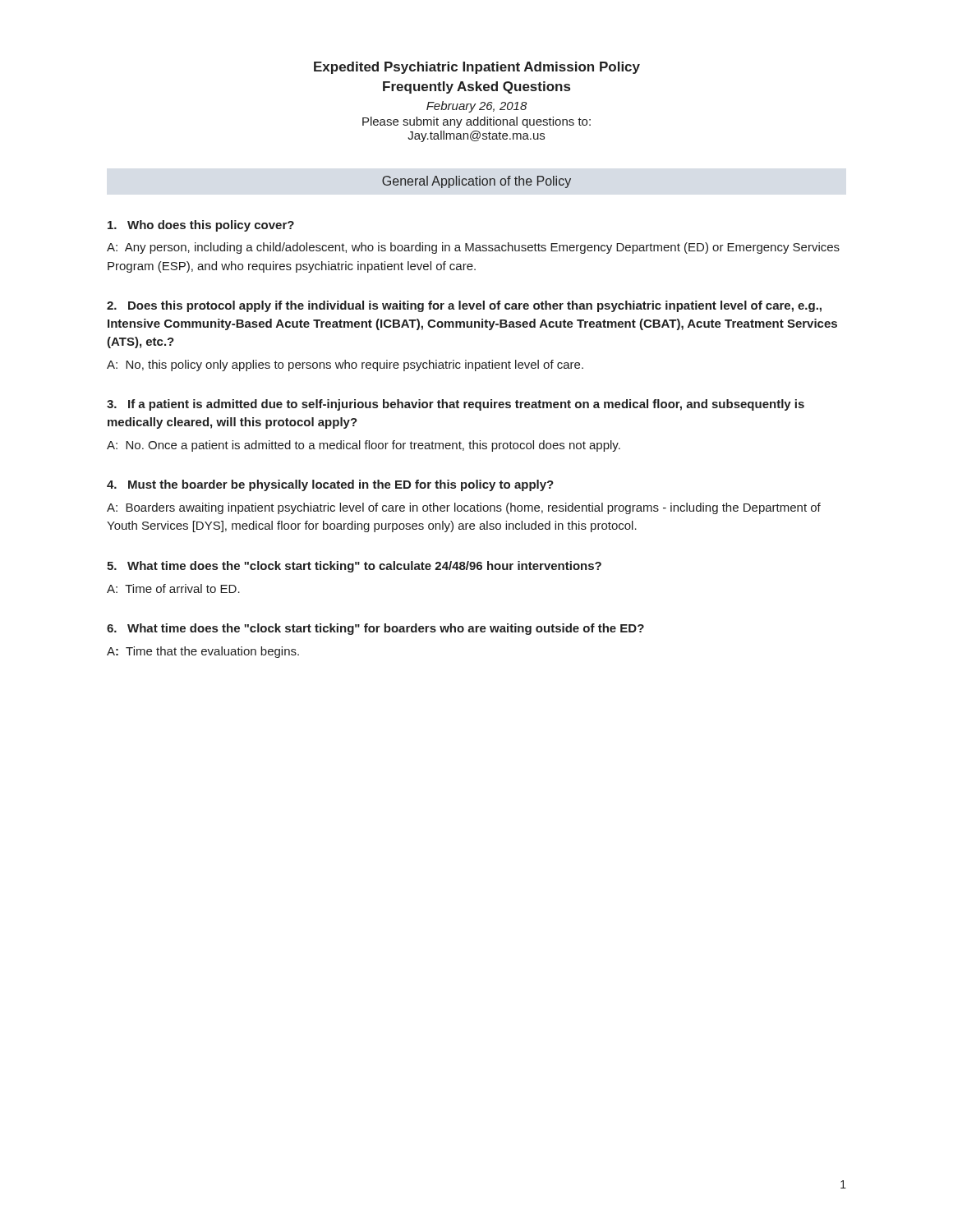Viewport: 953px width, 1232px height.
Task: Find the block on this page that starts "2. Does this protocol apply"
Action: point(476,335)
